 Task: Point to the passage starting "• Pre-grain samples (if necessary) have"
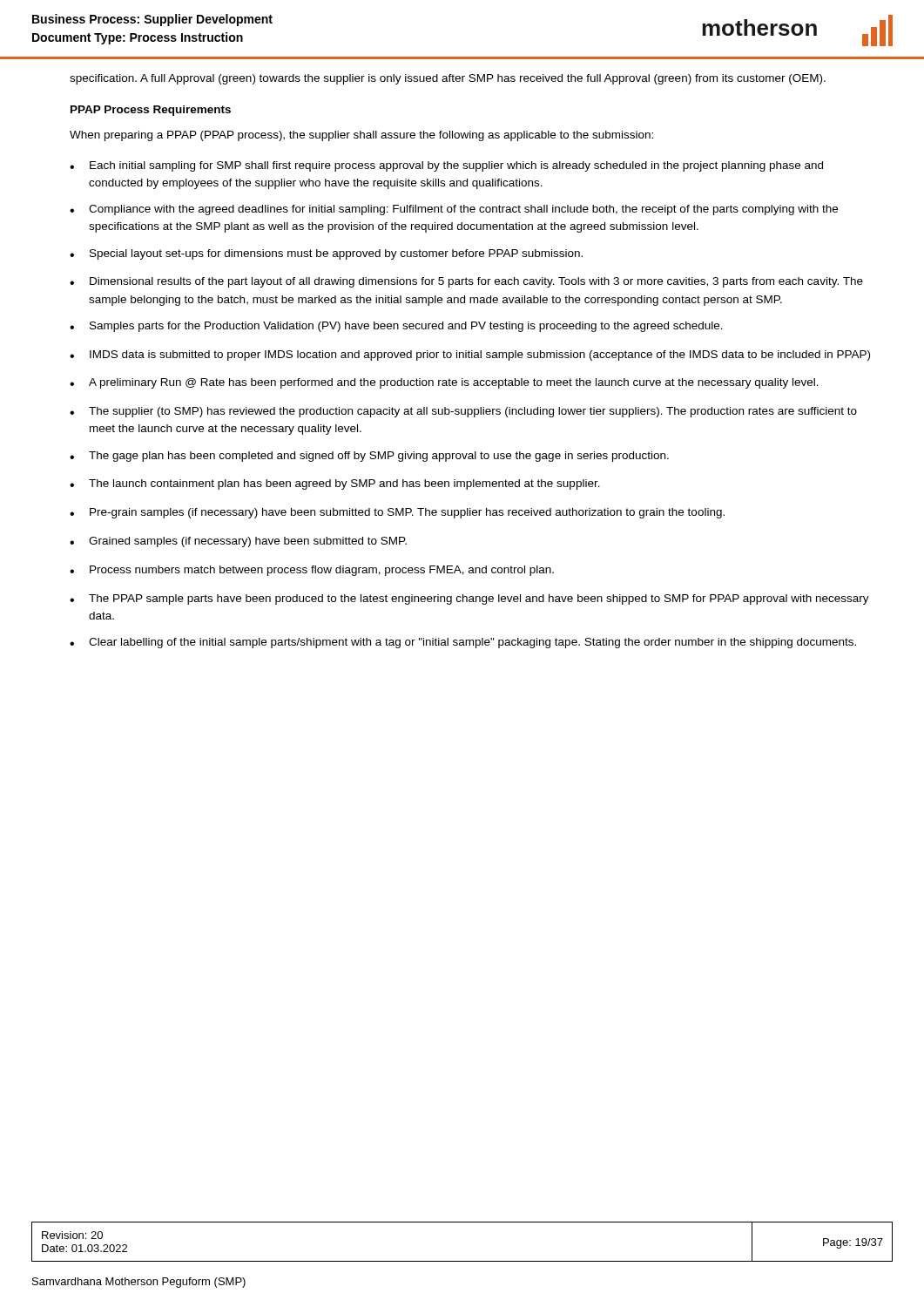pyautogui.click(x=471, y=514)
